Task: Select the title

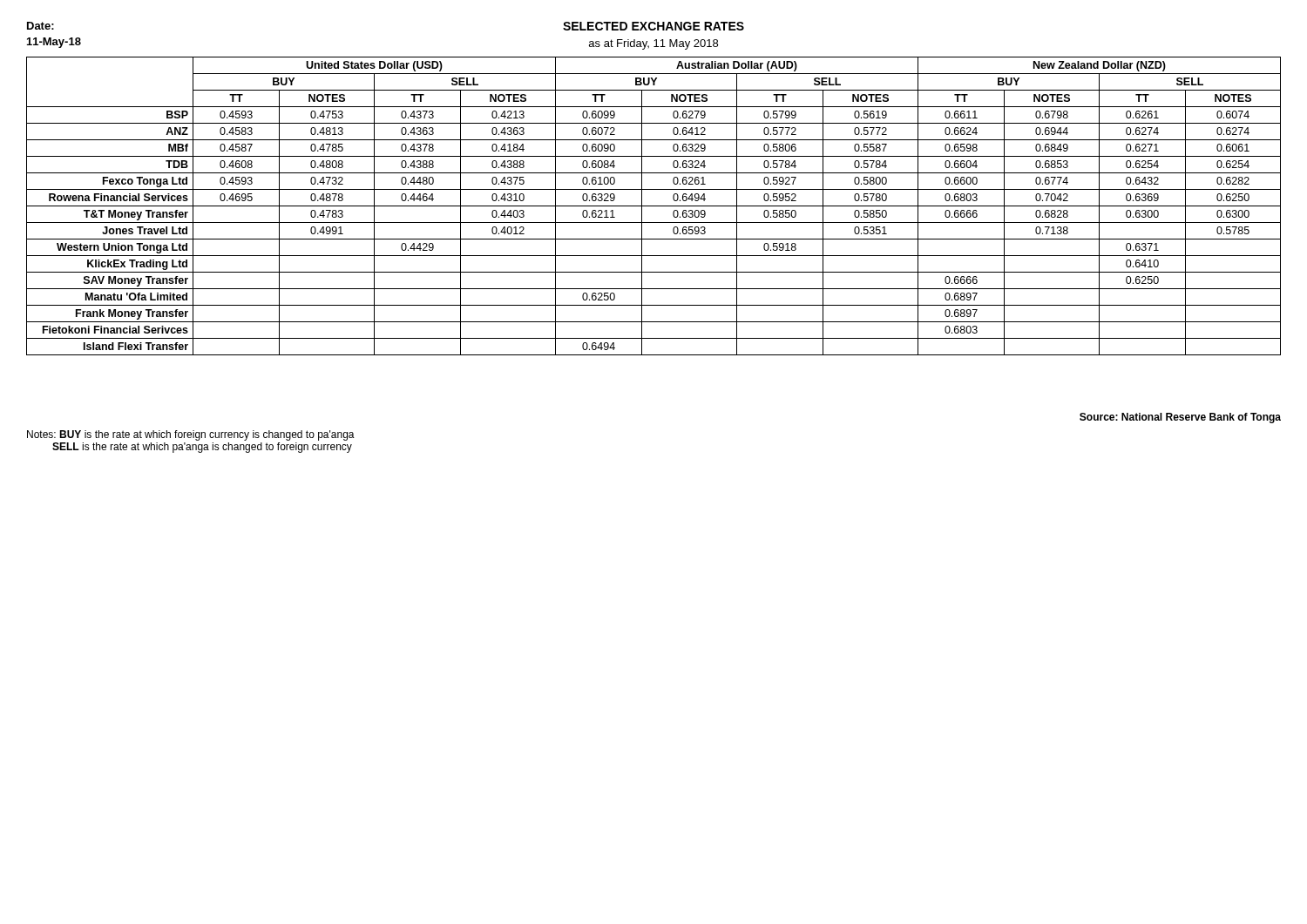Action: [x=654, y=26]
